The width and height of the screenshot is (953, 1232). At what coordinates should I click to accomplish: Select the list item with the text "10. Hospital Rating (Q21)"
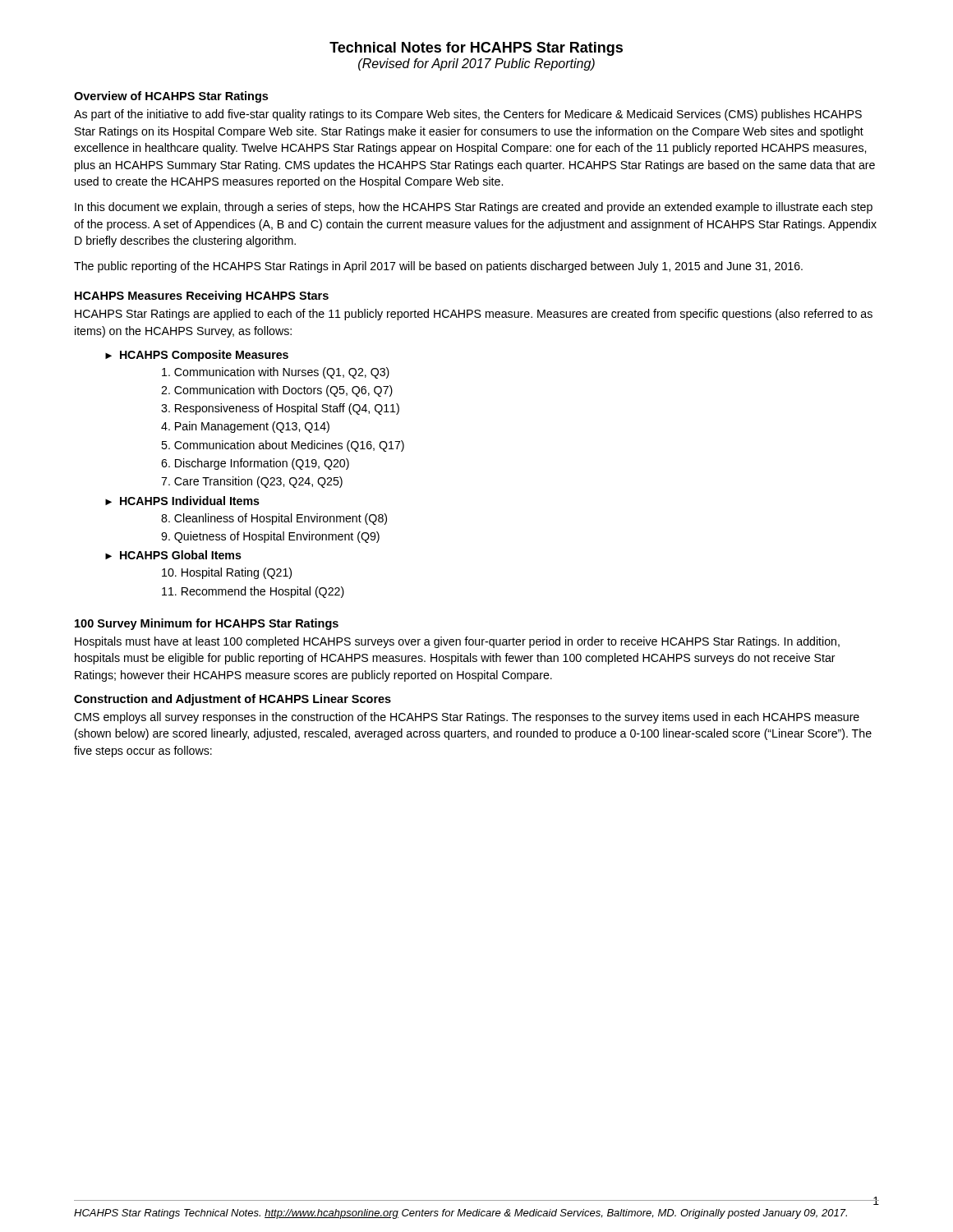pyautogui.click(x=227, y=573)
